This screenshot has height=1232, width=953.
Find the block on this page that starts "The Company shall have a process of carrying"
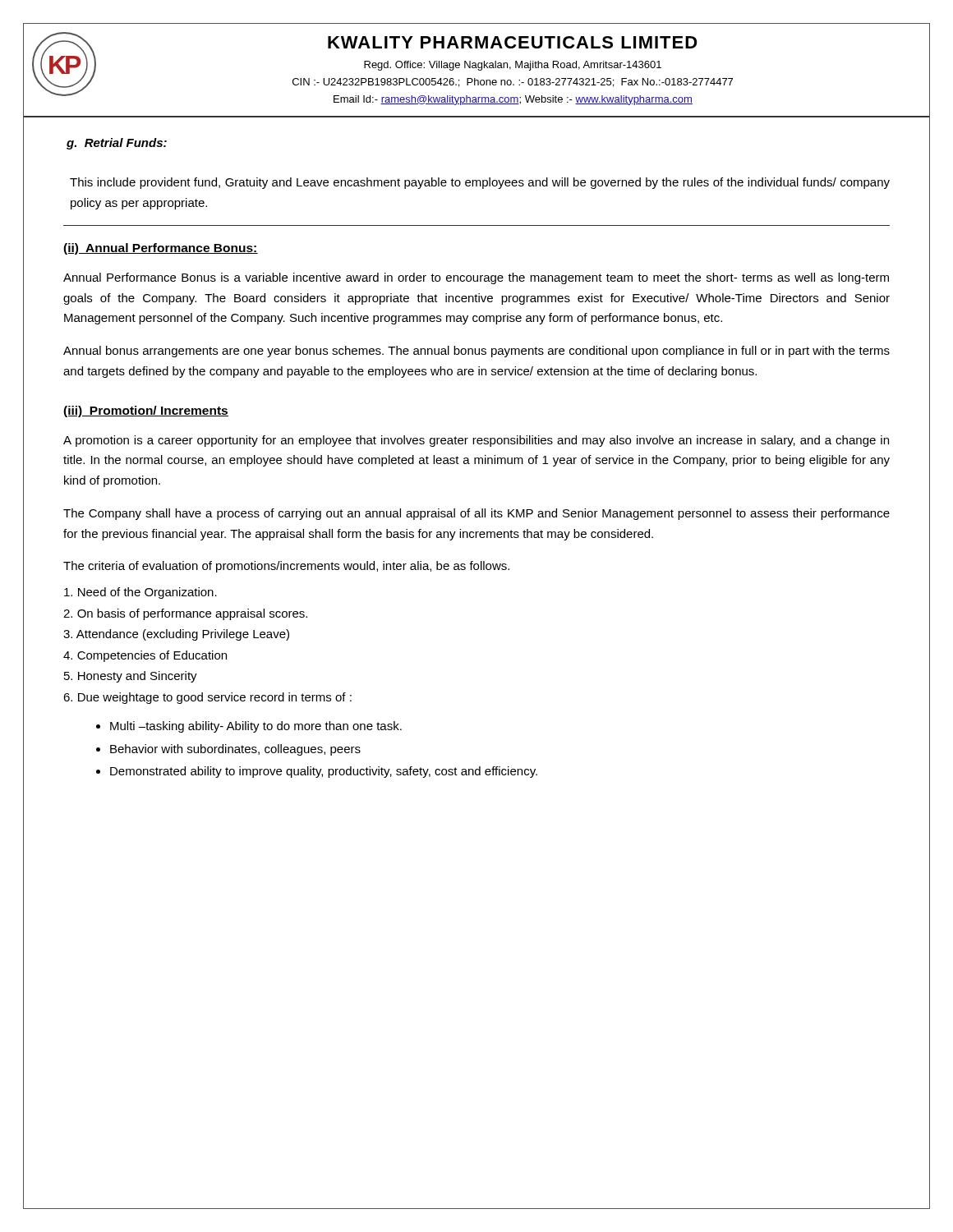click(476, 524)
